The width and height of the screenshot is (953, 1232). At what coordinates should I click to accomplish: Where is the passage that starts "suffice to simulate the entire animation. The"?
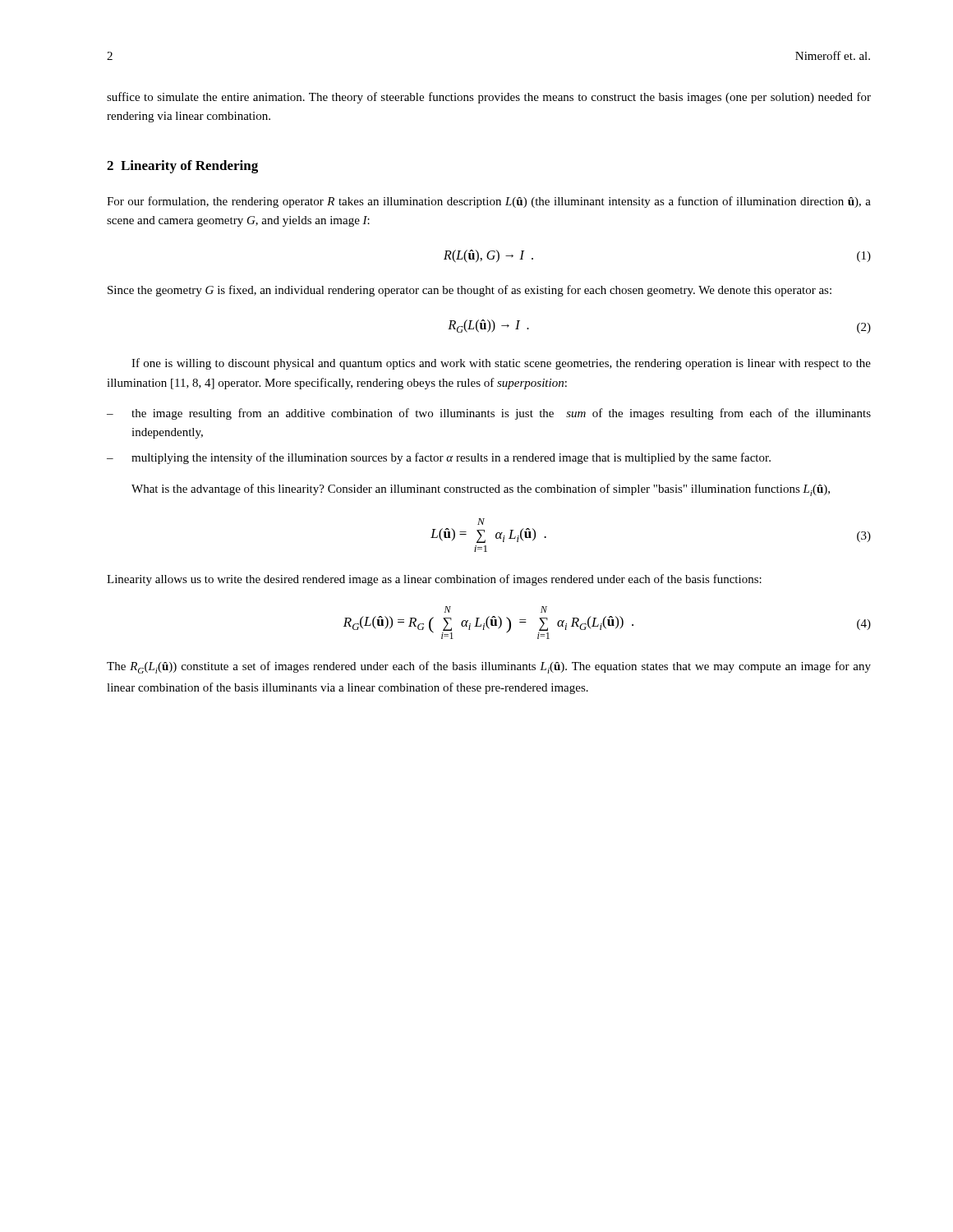[489, 106]
